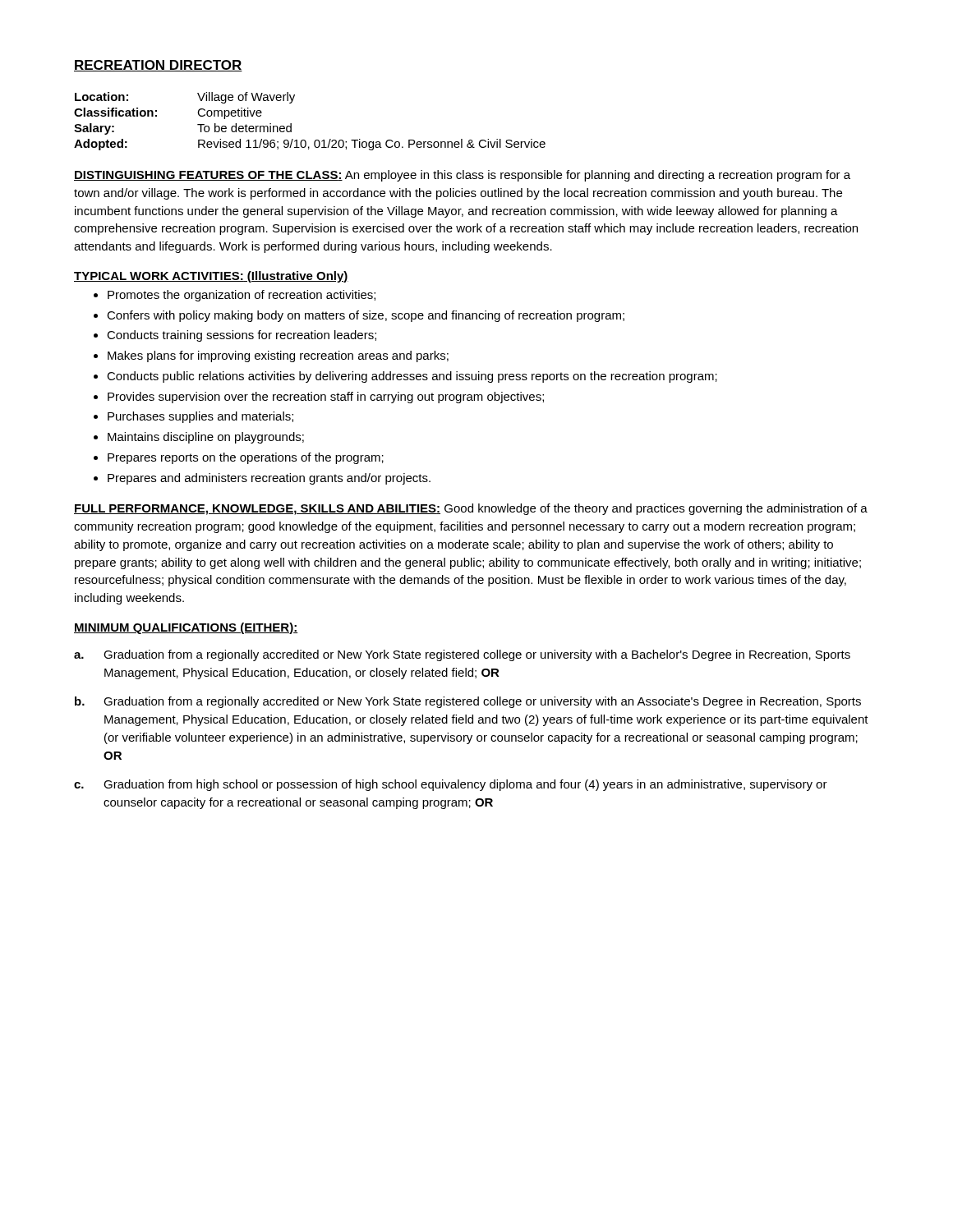Point to the text block starting "MINIMUM QUALIFICATIONS (EITHER):"
Image resolution: width=953 pixels, height=1232 pixels.
[x=186, y=627]
